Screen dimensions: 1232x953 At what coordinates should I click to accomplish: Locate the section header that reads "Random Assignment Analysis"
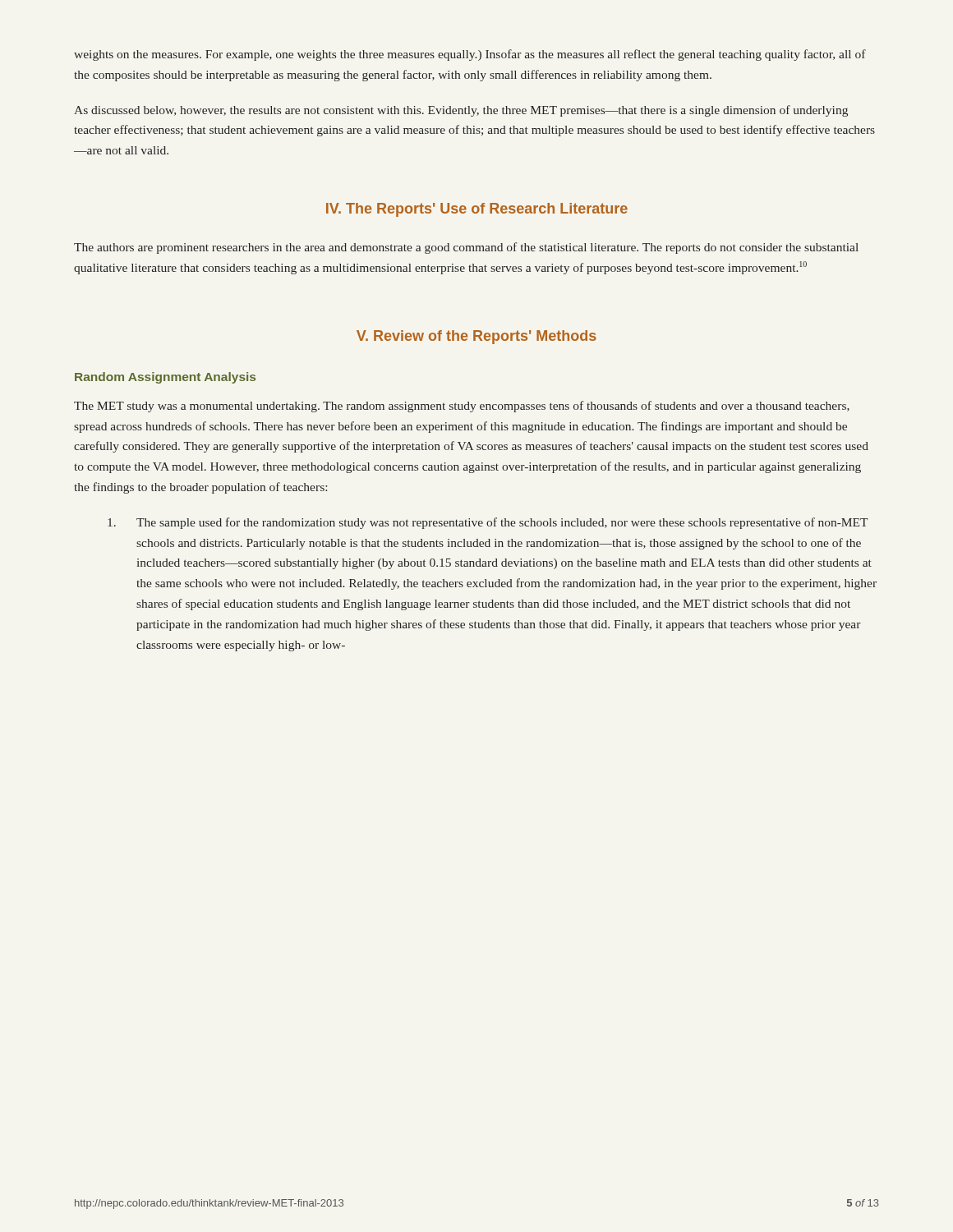click(165, 376)
